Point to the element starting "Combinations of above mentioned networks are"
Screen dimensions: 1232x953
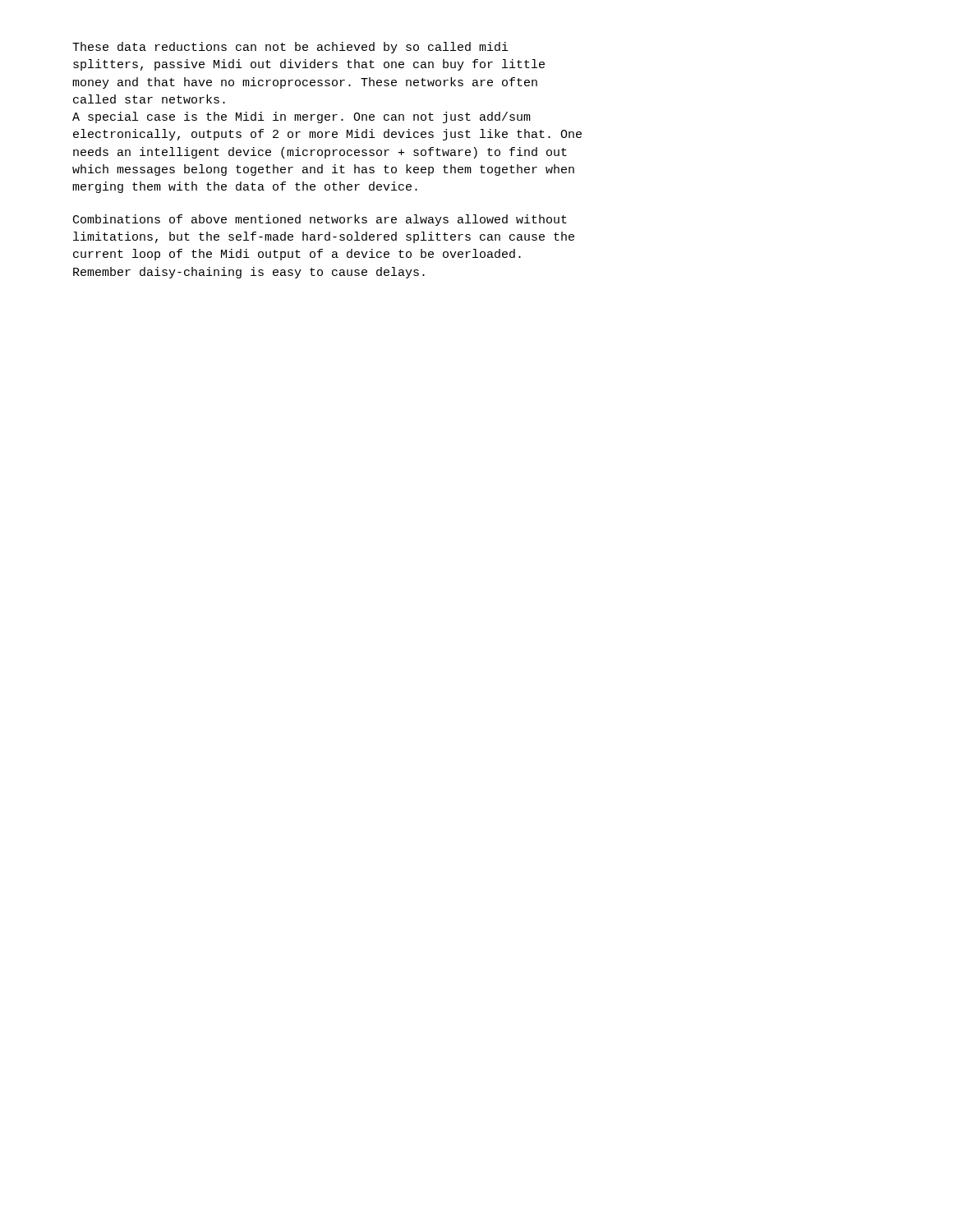point(324,246)
